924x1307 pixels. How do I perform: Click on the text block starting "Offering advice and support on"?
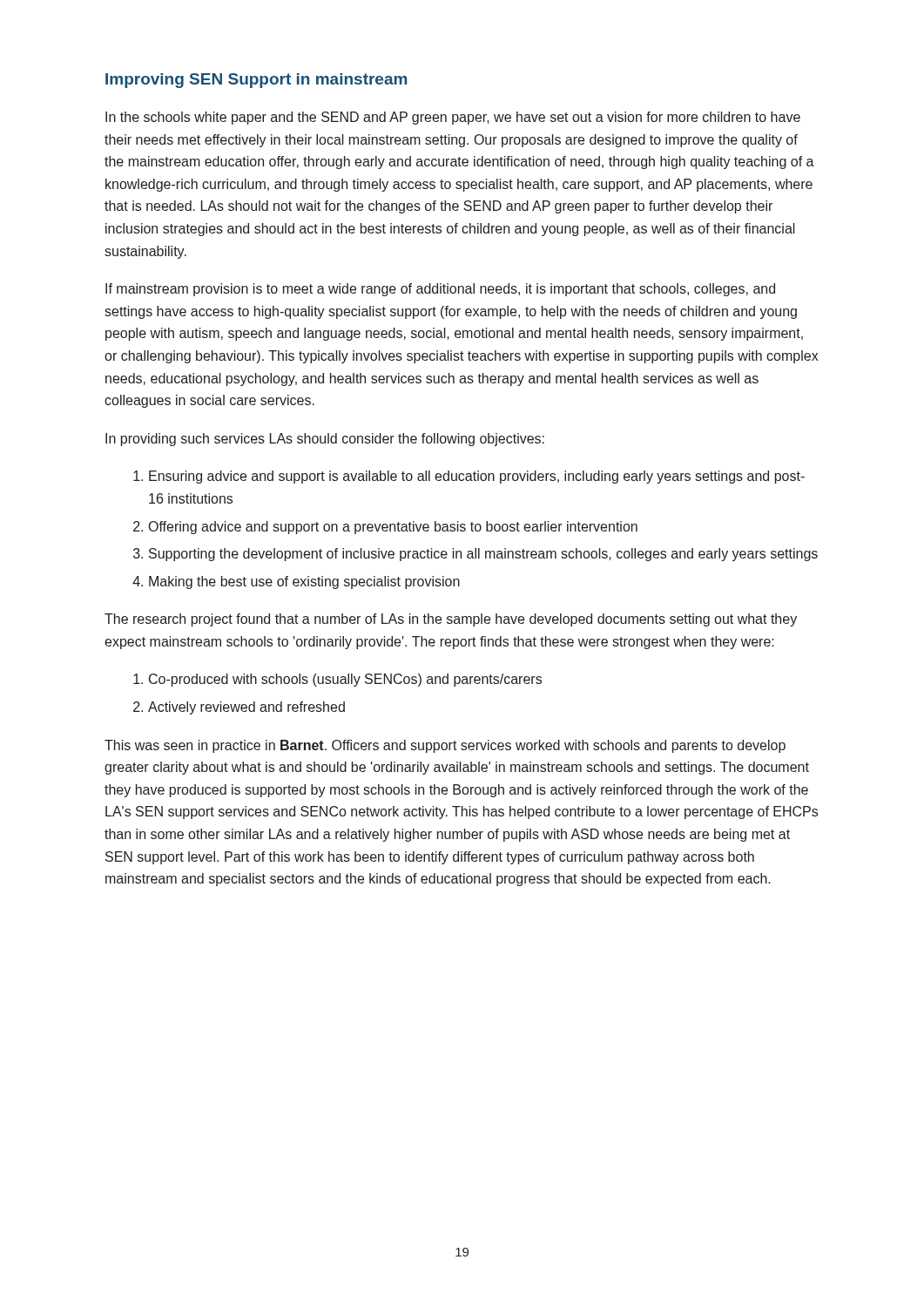[x=393, y=526]
